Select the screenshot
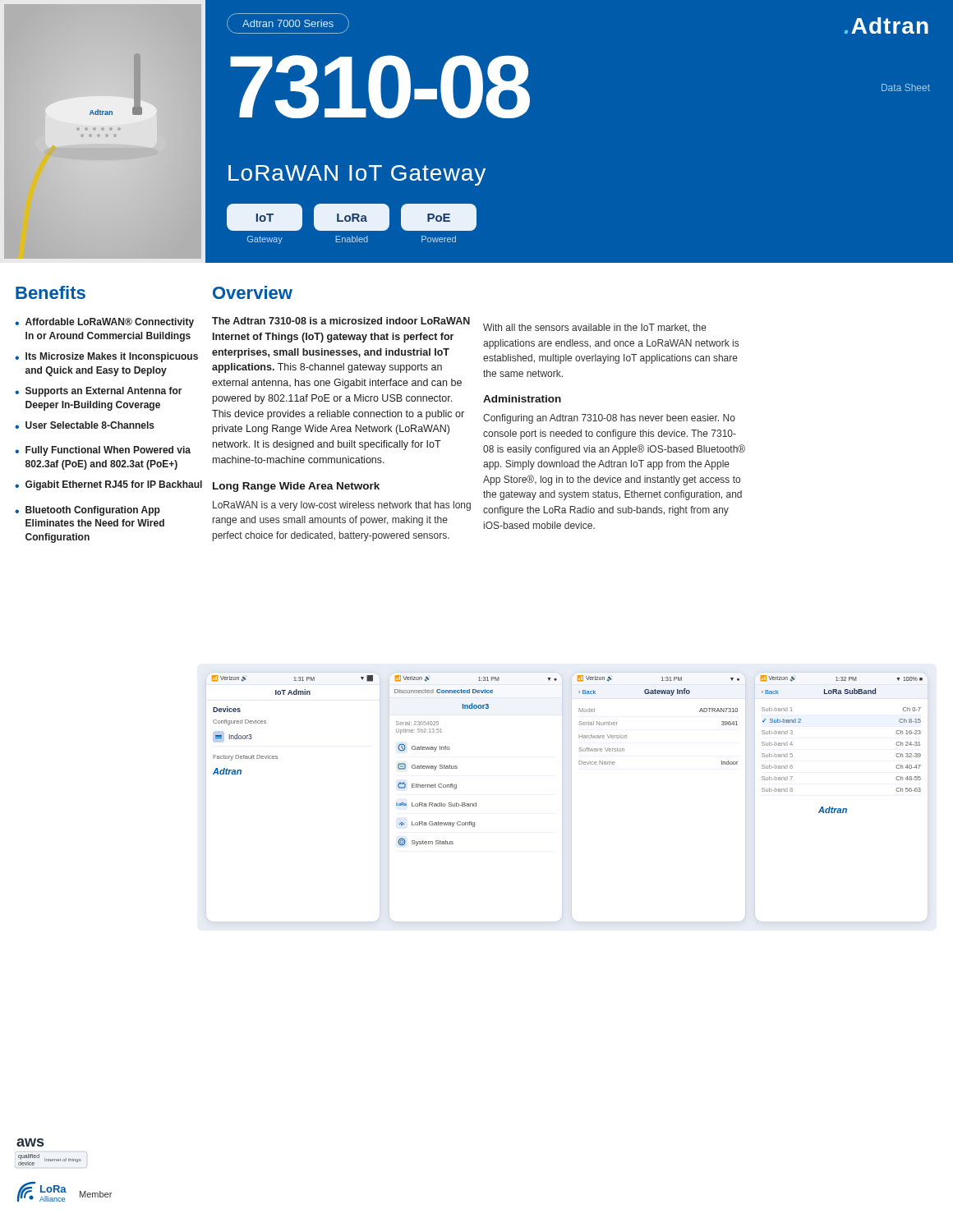The height and width of the screenshot is (1232, 953). [567, 797]
